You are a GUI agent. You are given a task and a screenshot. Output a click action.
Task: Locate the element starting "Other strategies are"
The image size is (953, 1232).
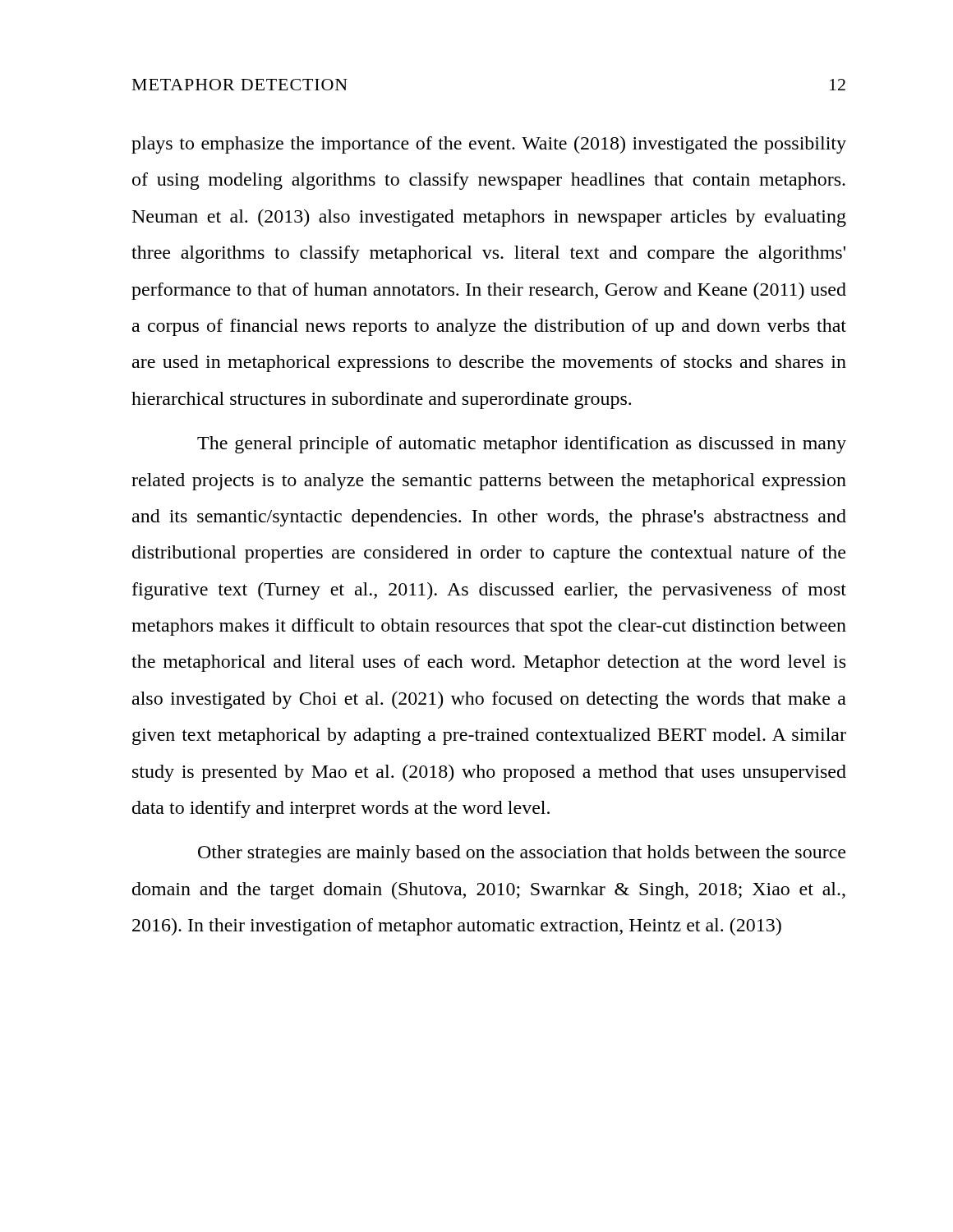tap(489, 889)
